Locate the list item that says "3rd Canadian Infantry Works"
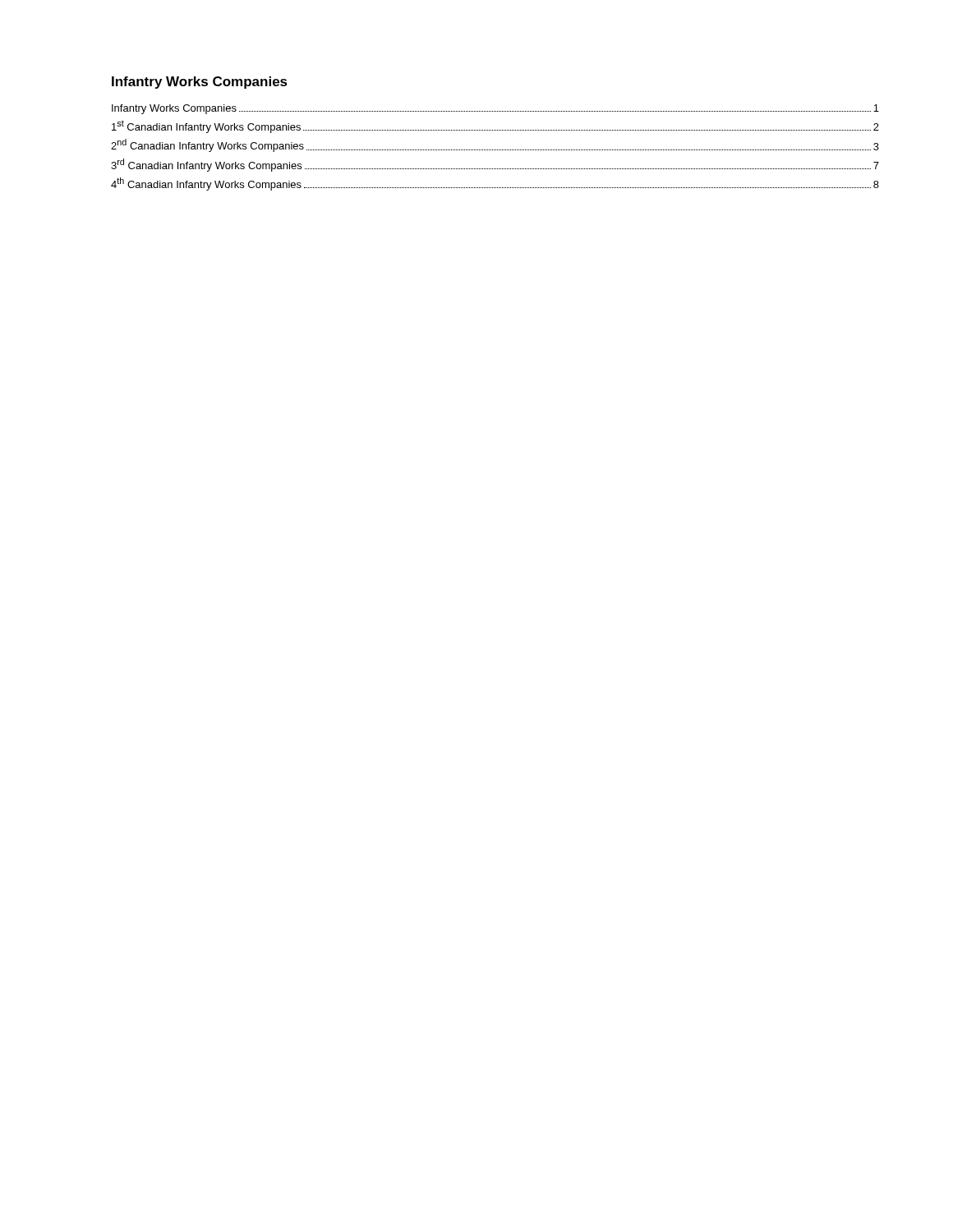 click(x=495, y=164)
